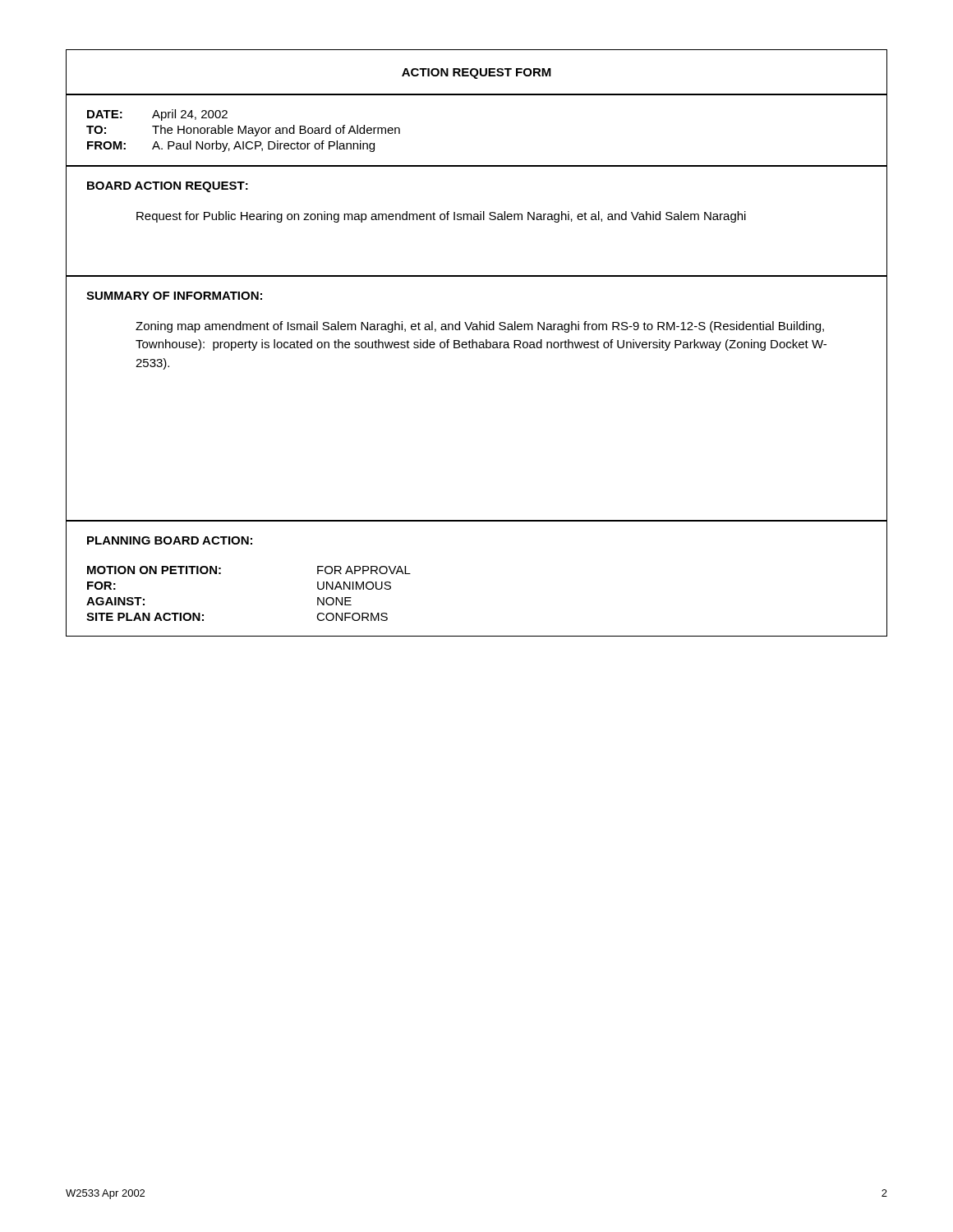Locate the text block containing "Request for Public Hearing on zoning"
This screenshot has width=953, height=1232.
tap(441, 216)
